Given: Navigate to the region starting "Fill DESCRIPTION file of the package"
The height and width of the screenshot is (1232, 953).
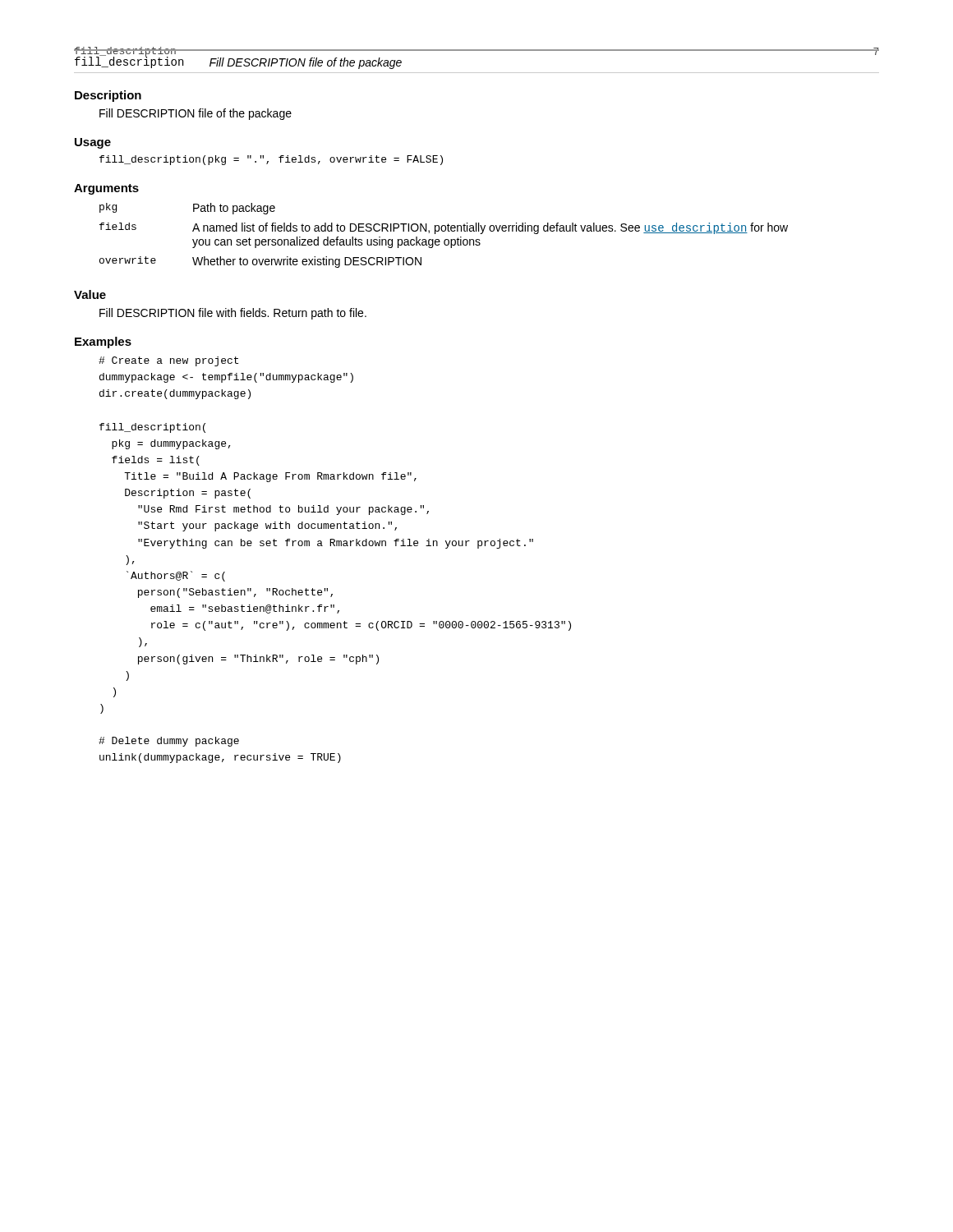Looking at the screenshot, I should pyautogui.click(x=195, y=113).
